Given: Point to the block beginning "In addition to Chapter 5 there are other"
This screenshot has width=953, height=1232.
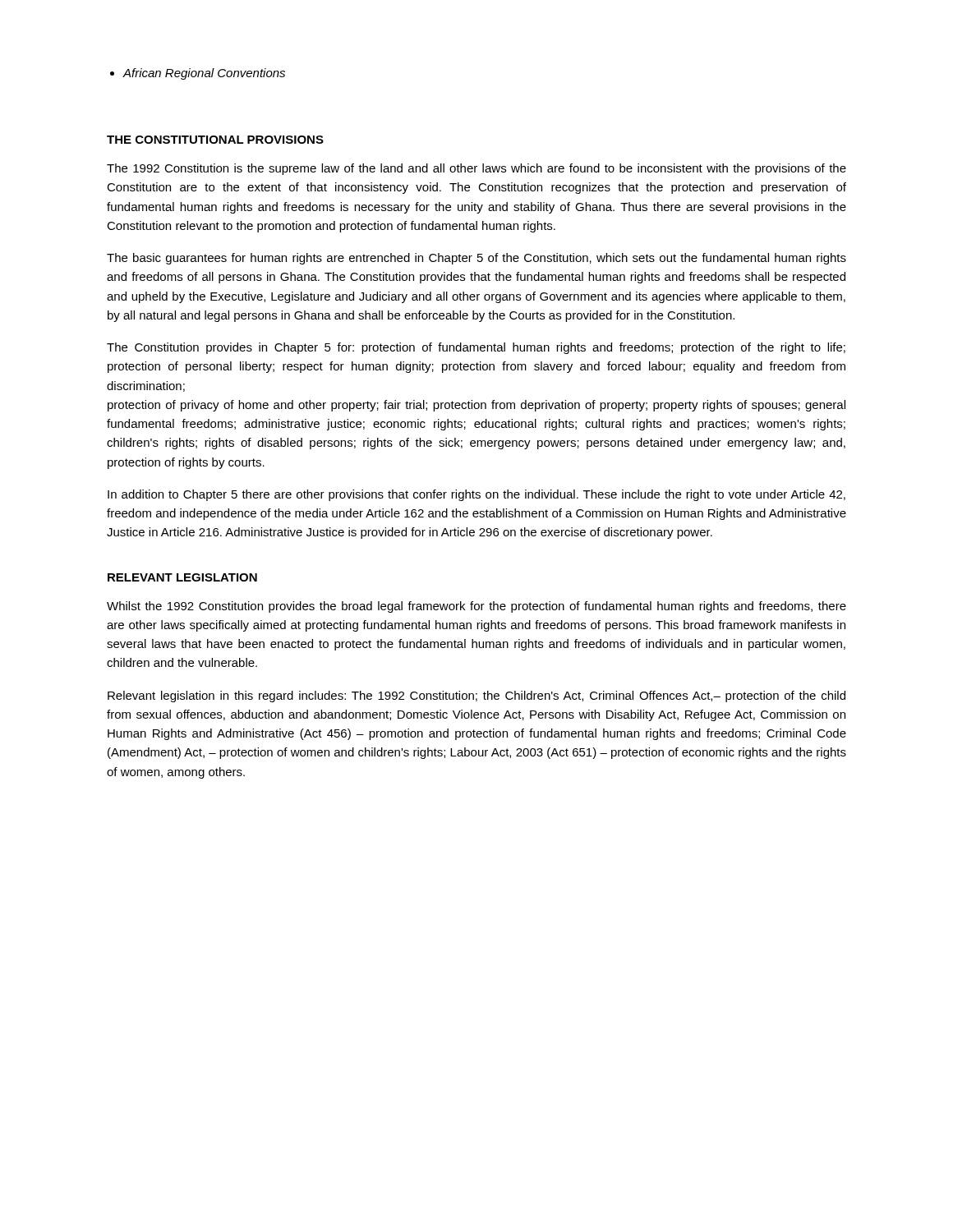Looking at the screenshot, I should click(476, 513).
